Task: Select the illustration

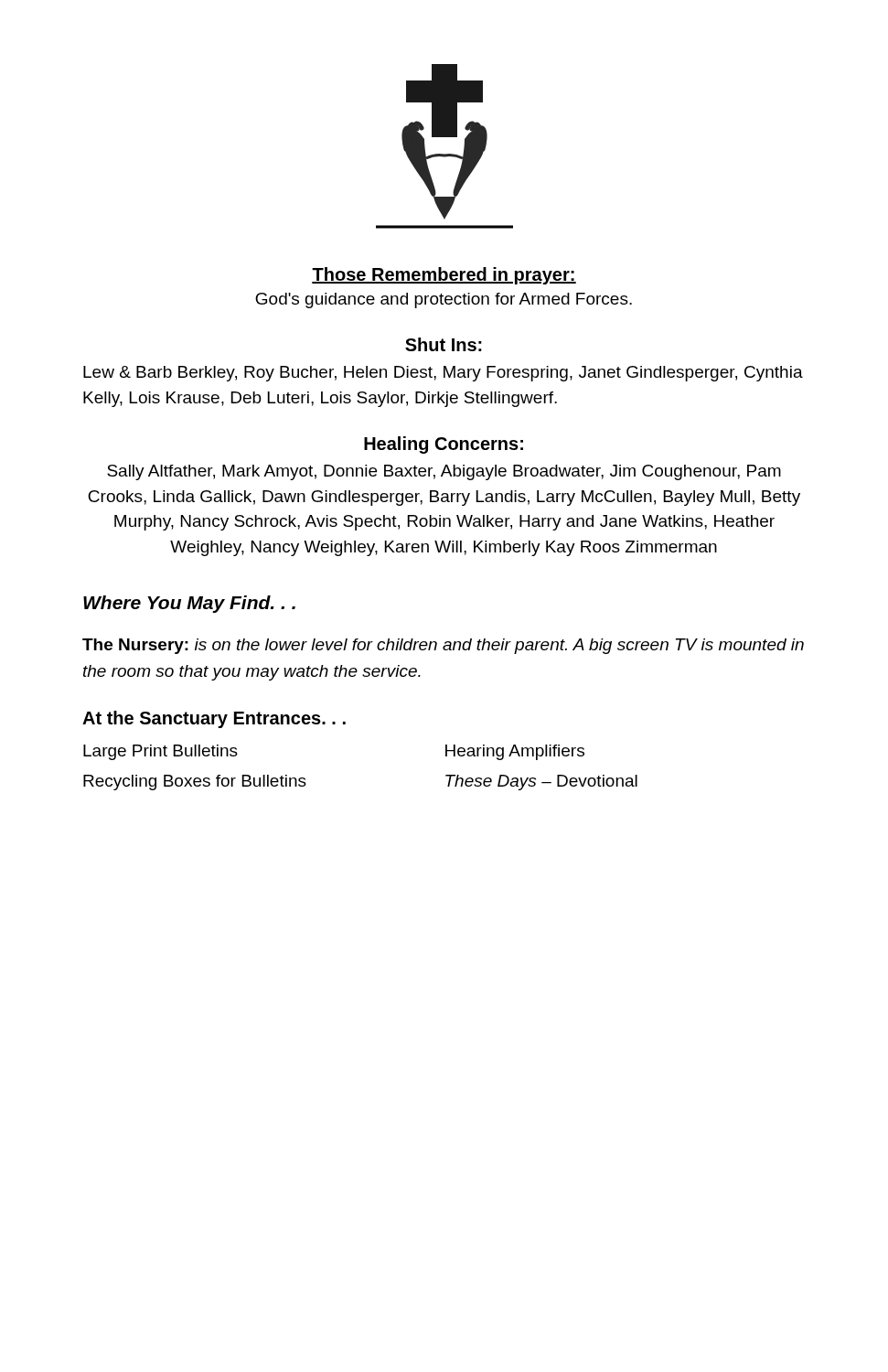Action: pyautogui.click(x=444, y=146)
